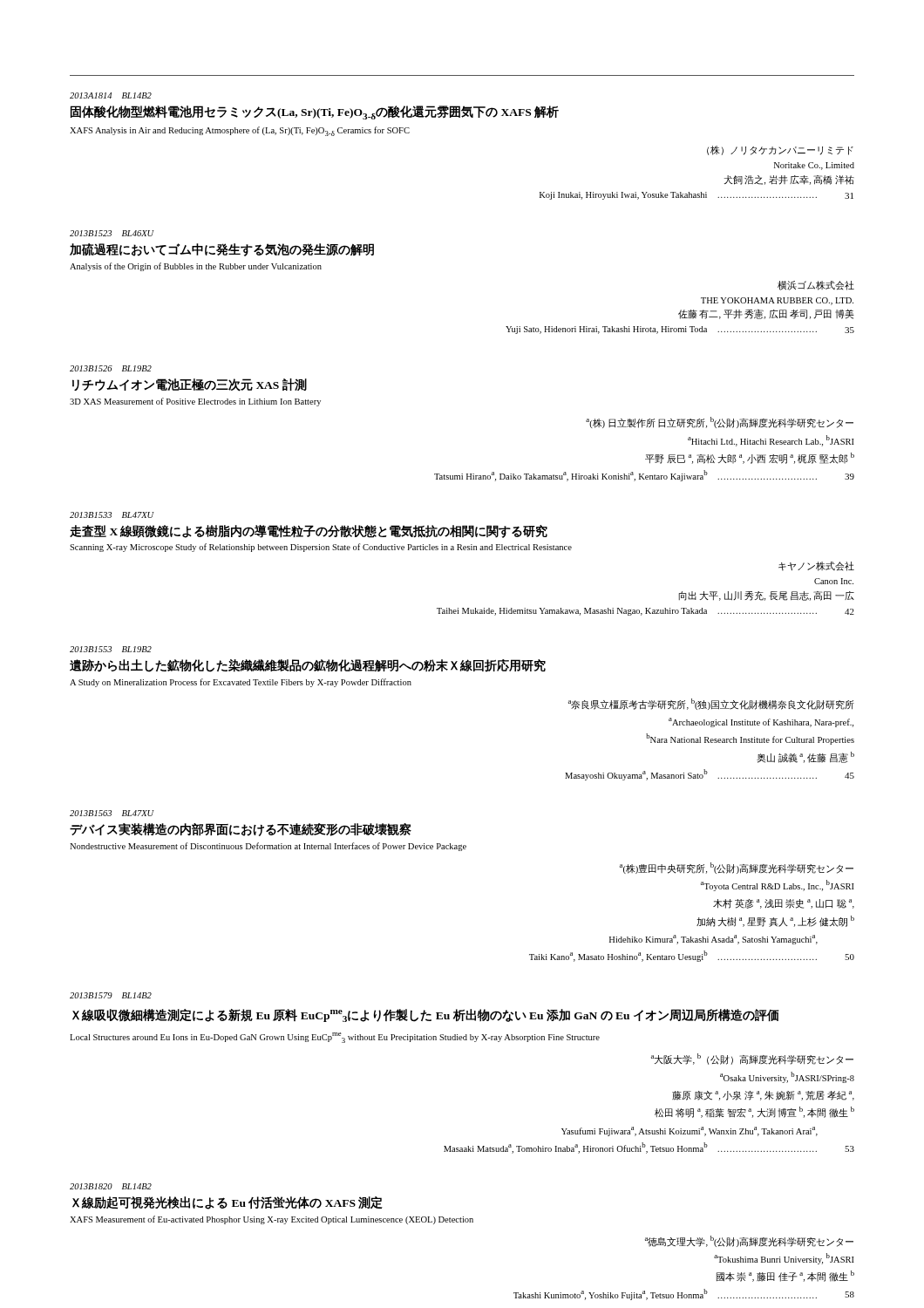This screenshot has height=1308, width=924.
Task: Click on the section header containing "2013B1523 BL46XU"
Action: [x=112, y=233]
